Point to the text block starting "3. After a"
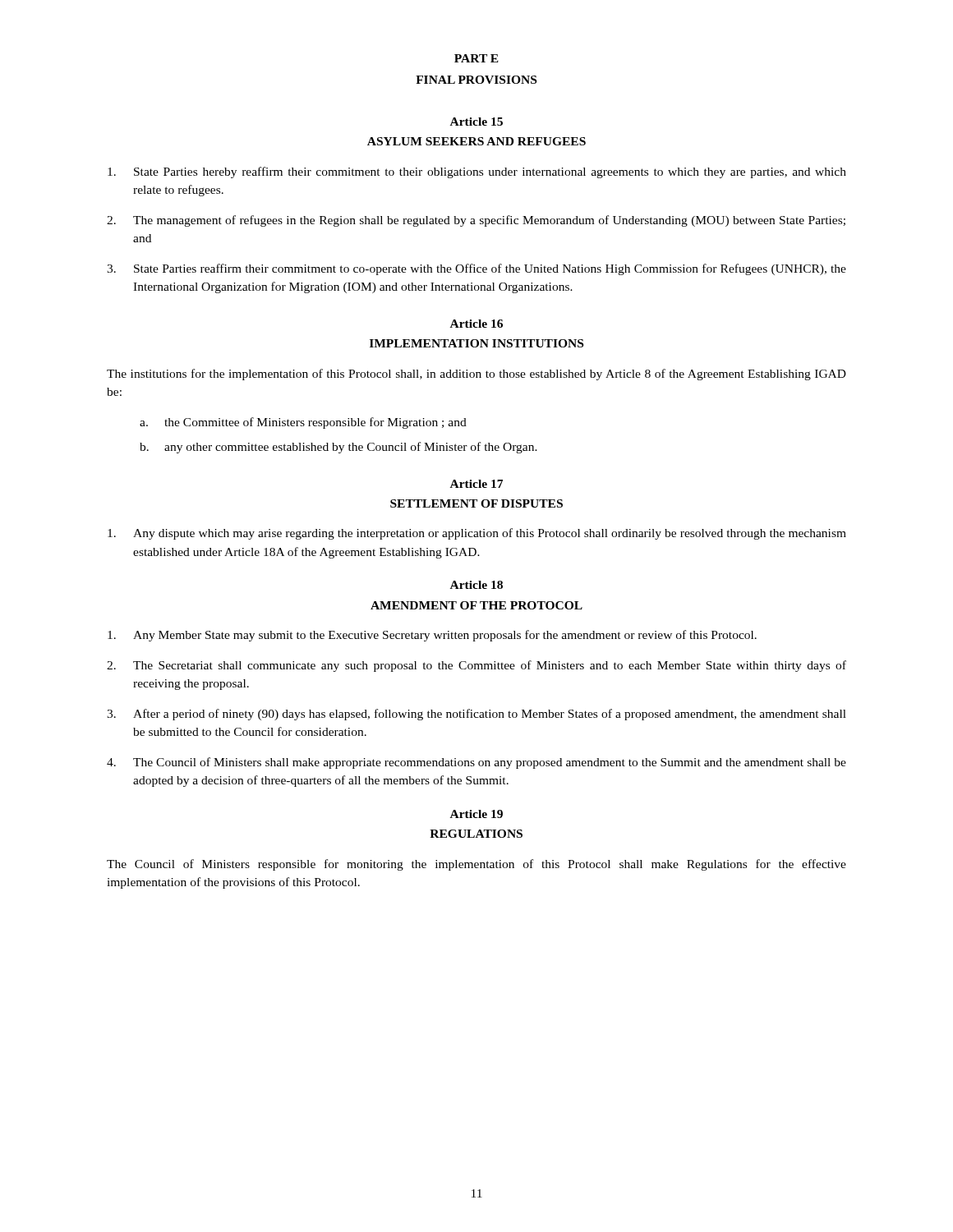The width and height of the screenshot is (953, 1232). (x=476, y=723)
